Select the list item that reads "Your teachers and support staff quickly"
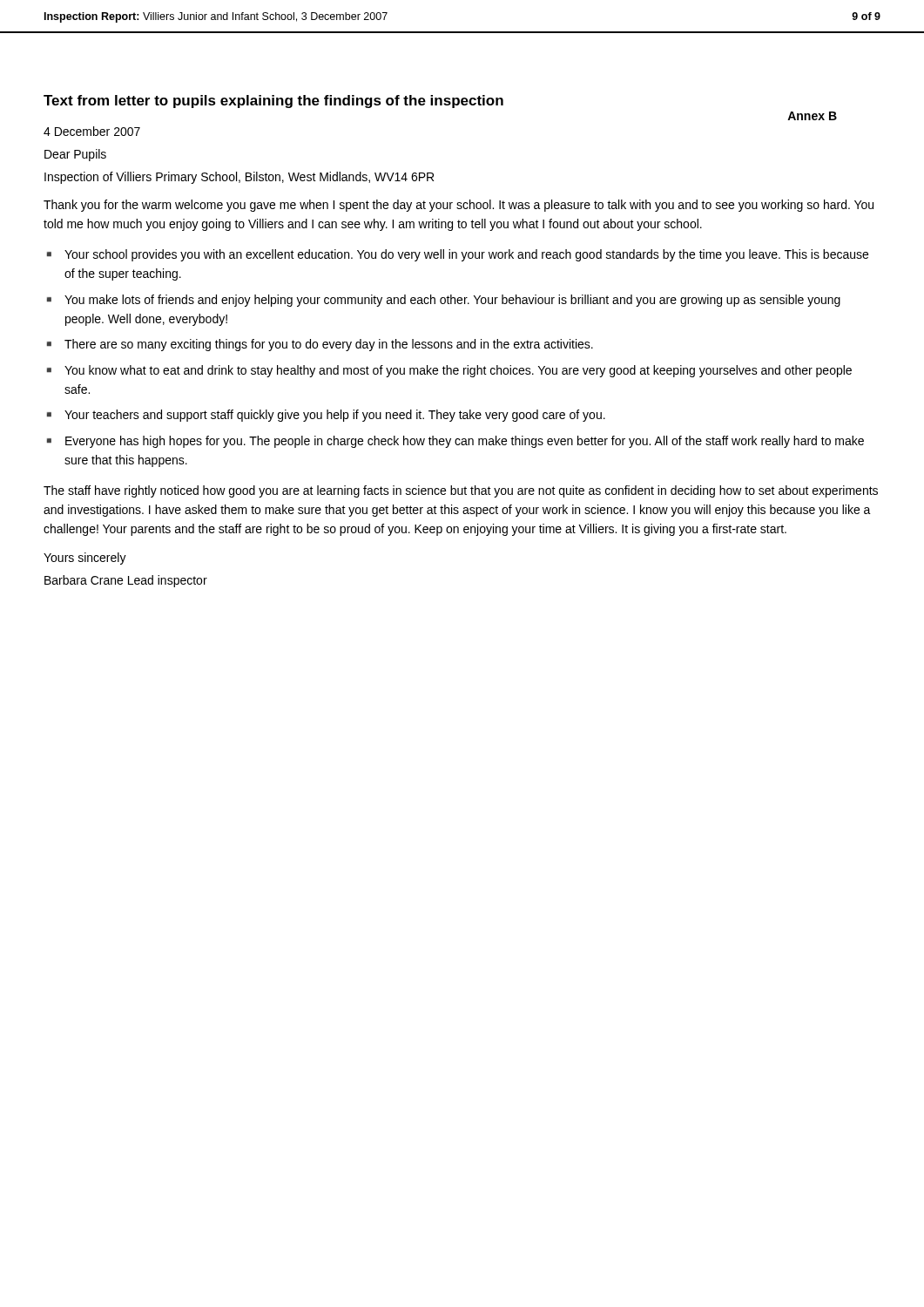 [x=335, y=415]
